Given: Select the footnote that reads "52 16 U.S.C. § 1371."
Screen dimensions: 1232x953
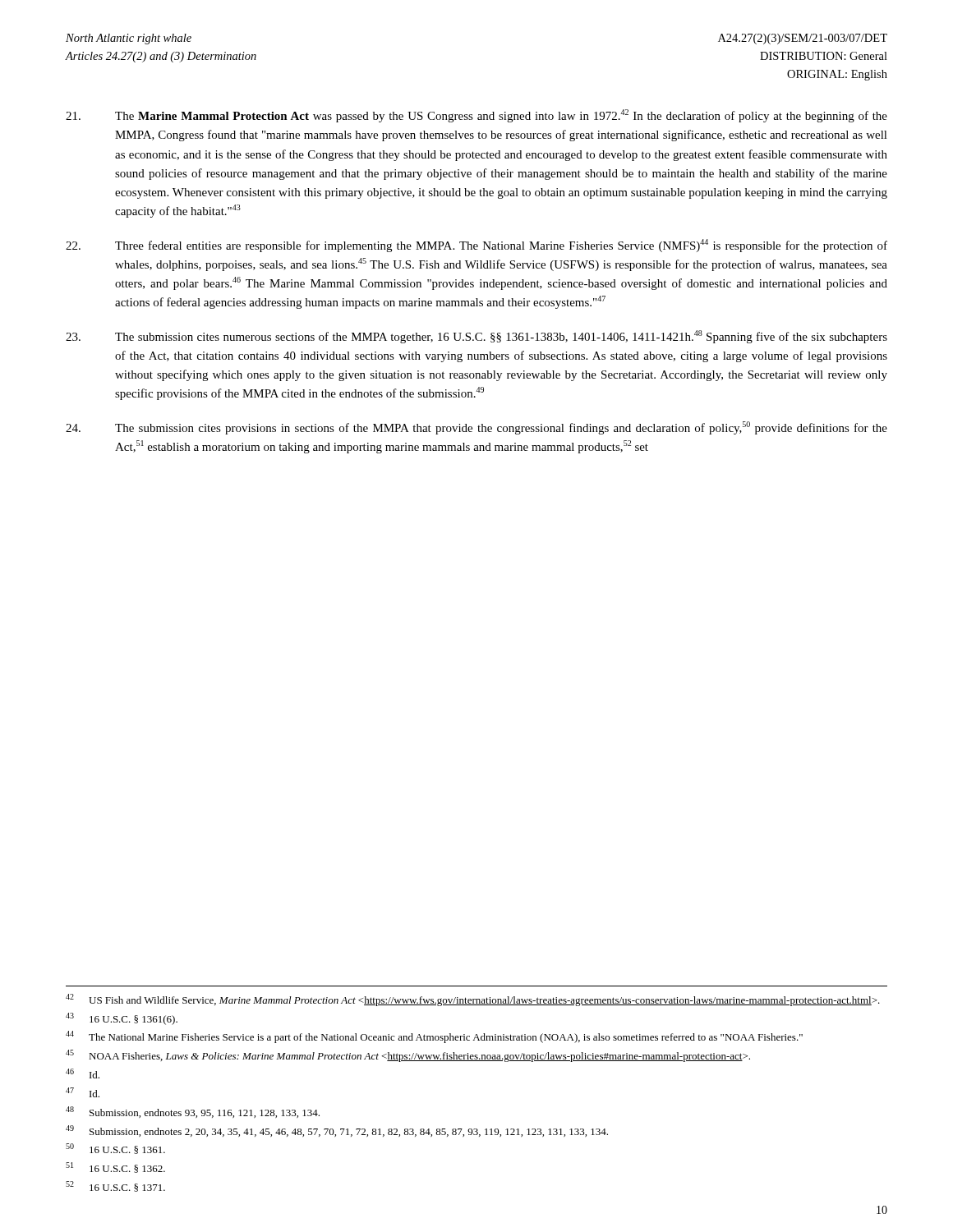Looking at the screenshot, I should tap(115, 1186).
